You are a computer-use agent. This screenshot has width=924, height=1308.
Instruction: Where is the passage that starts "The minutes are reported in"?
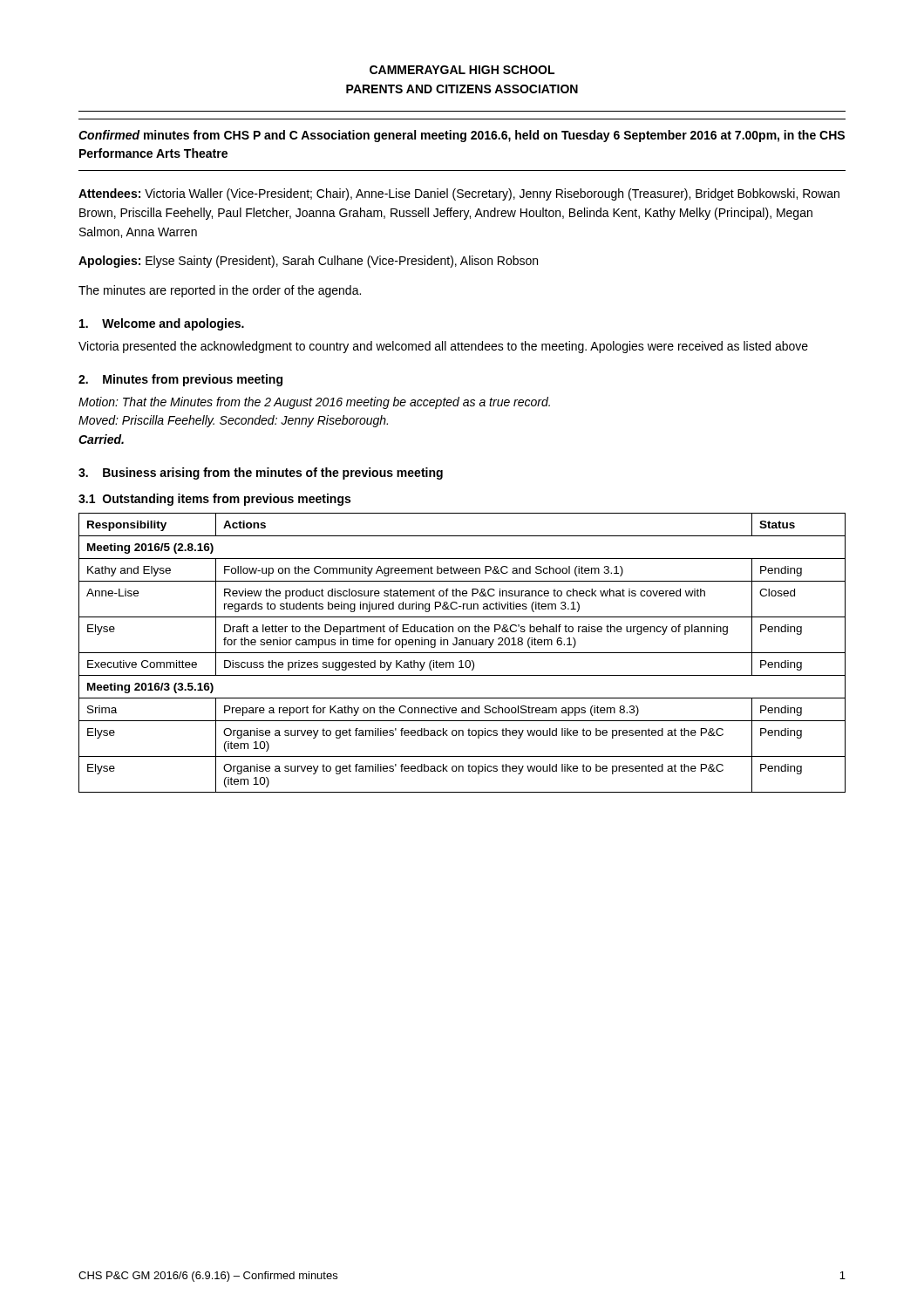[220, 291]
